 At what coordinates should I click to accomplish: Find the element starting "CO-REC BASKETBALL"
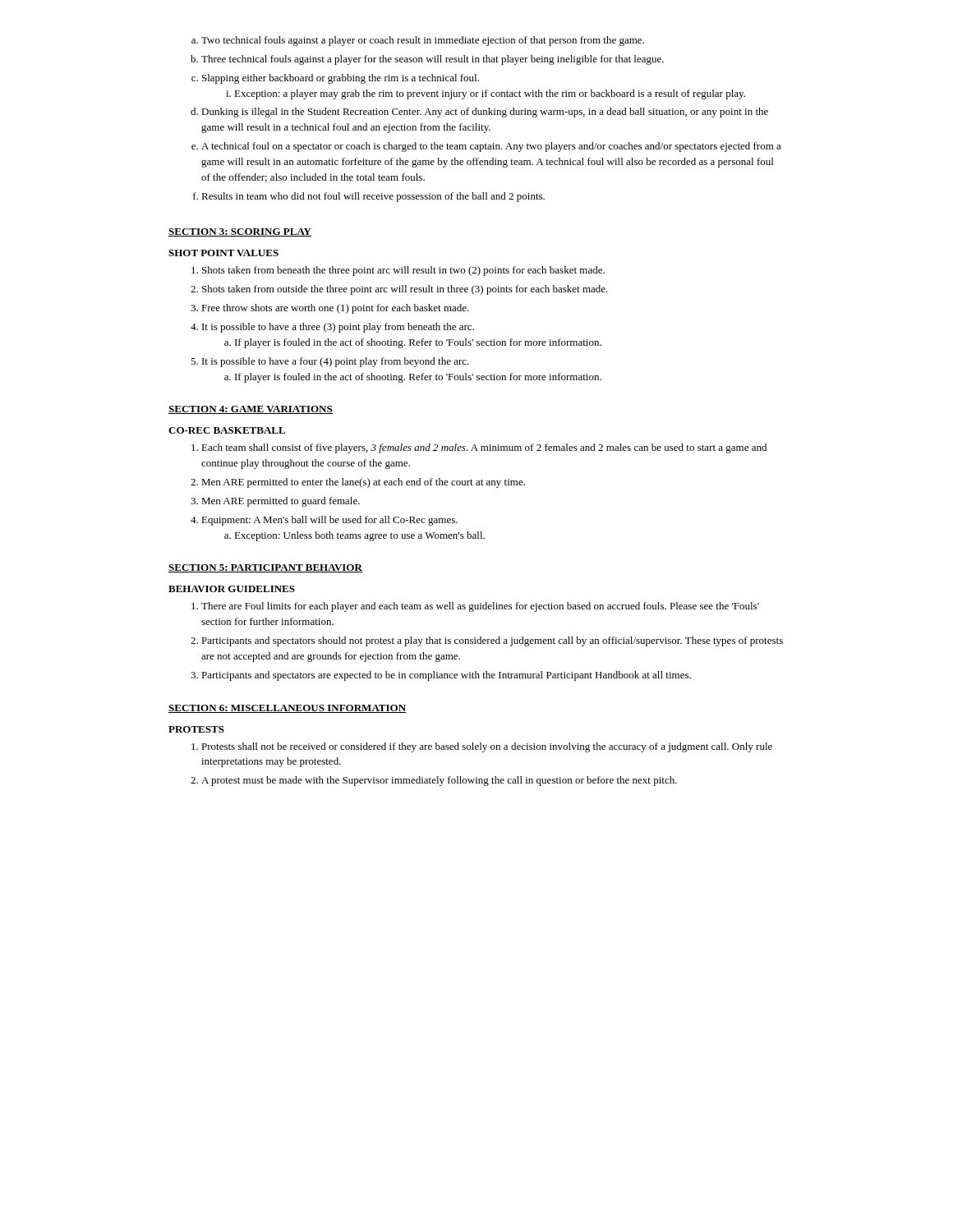tap(227, 430)
